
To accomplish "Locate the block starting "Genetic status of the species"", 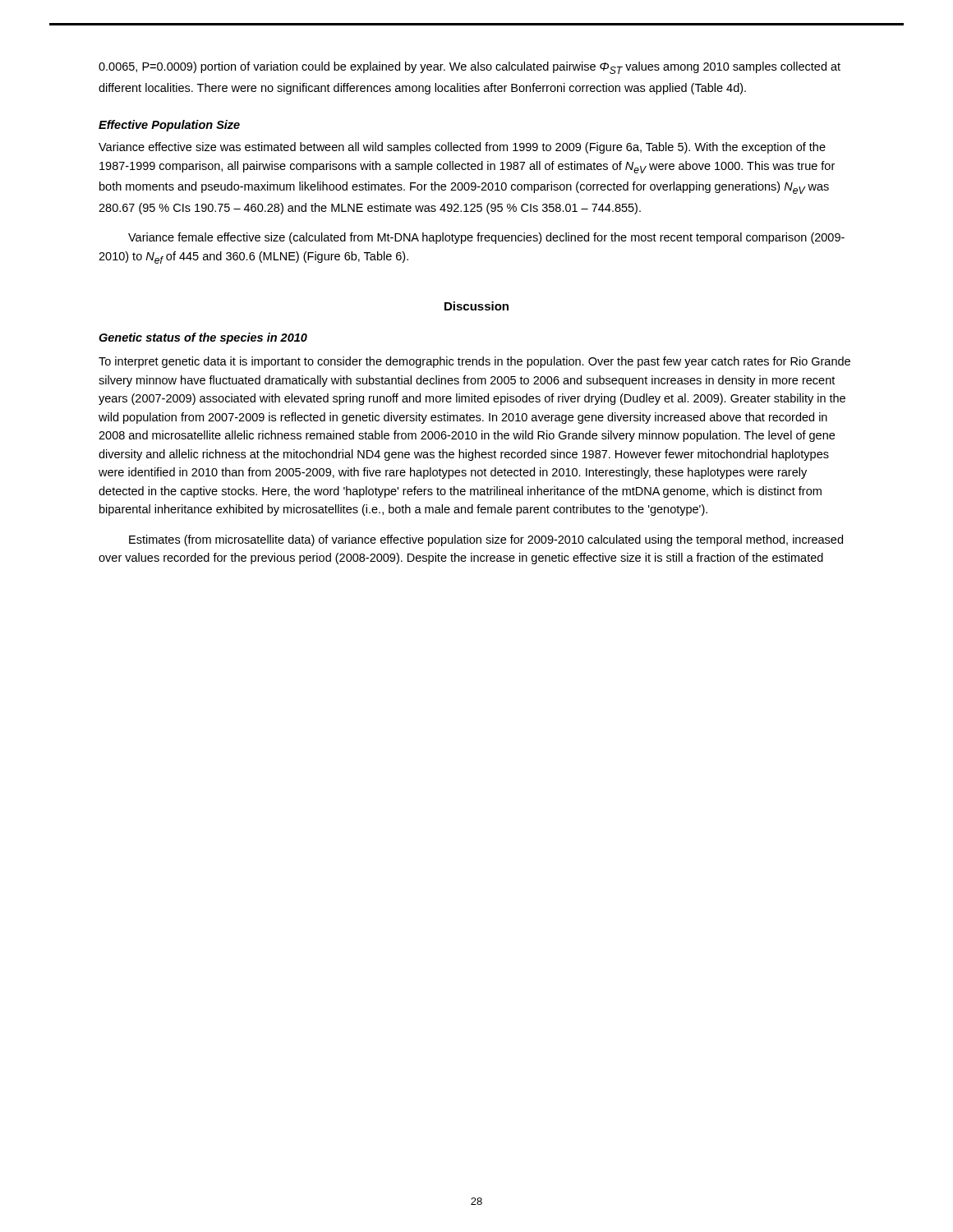I will pyautogui.click(x=203, y=338).
